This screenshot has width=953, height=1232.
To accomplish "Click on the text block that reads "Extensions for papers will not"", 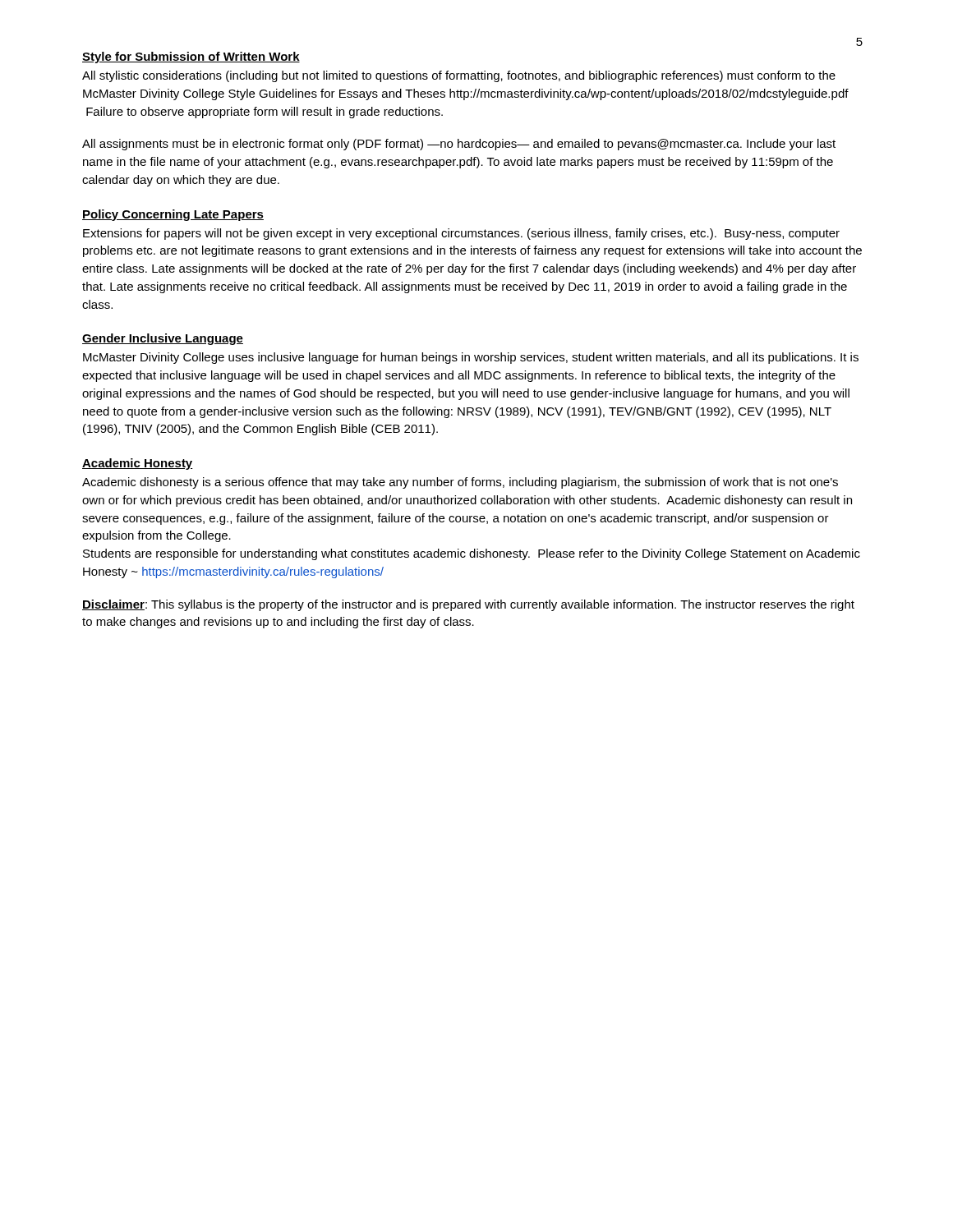I will 472,268.
